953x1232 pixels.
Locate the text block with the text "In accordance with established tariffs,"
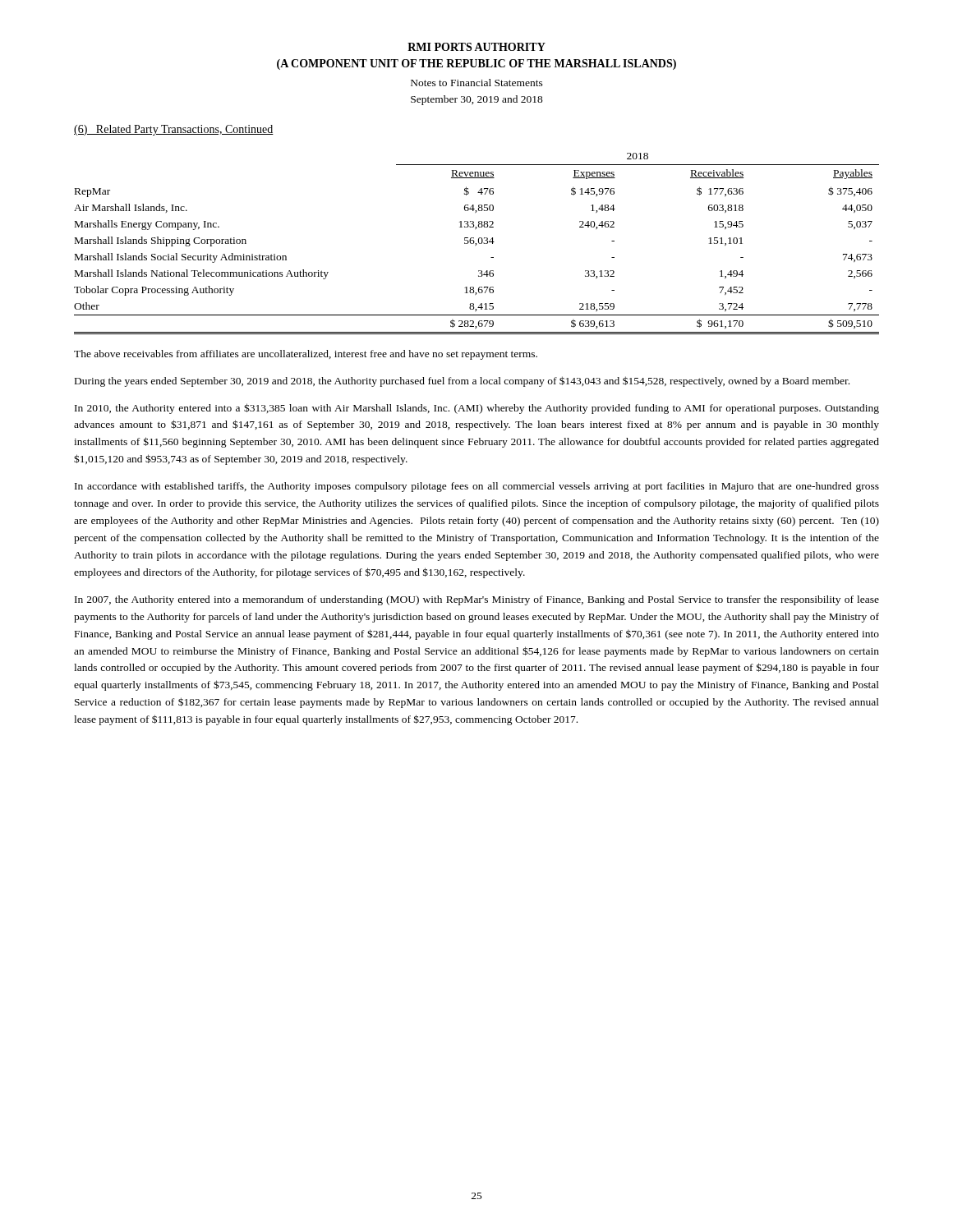pyautogui.click(x=476, y=529)
